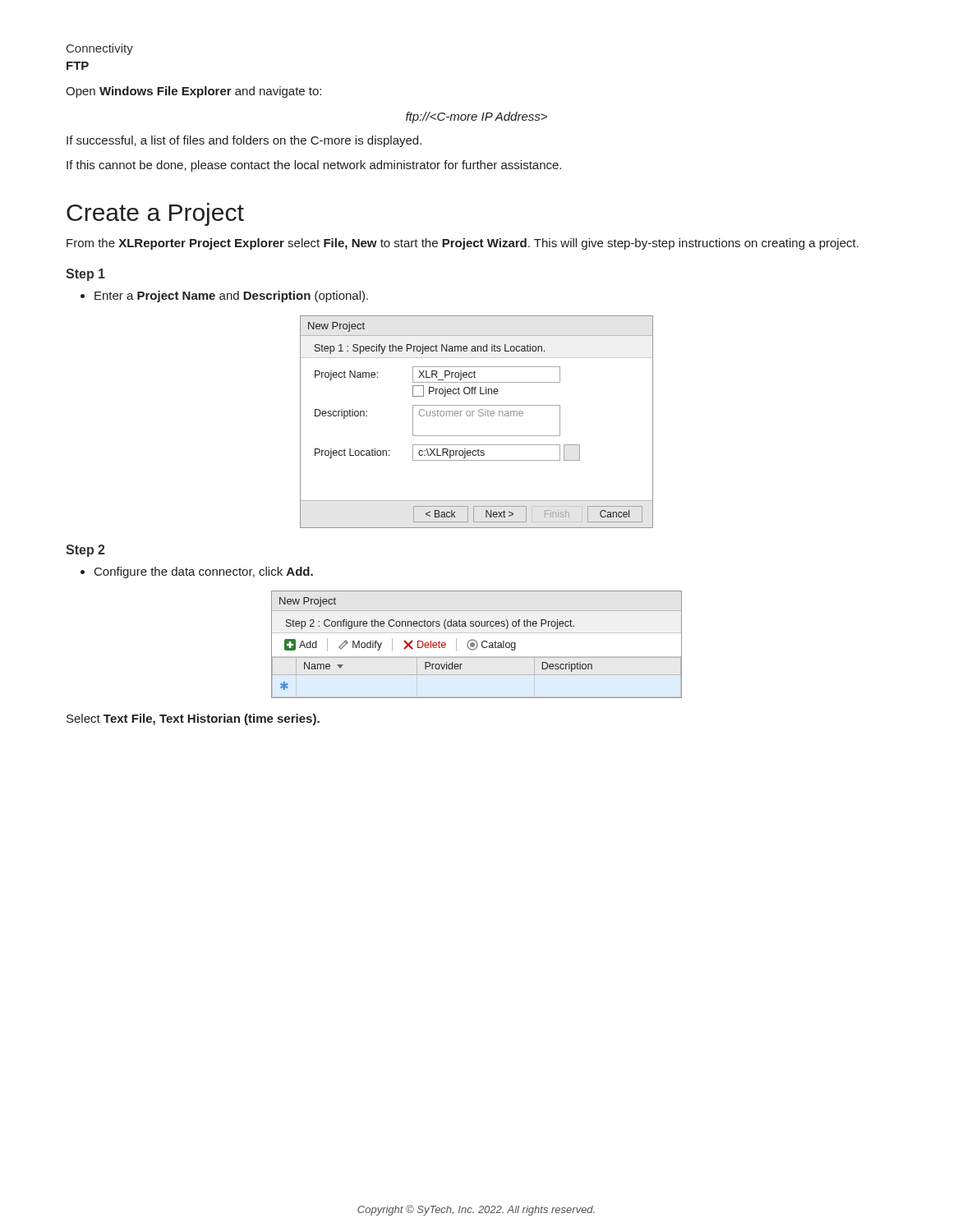Locate the region starting "From the XLReporter Project Explorer select"
Screen dimensions: 1232x953
coord(462,242)
